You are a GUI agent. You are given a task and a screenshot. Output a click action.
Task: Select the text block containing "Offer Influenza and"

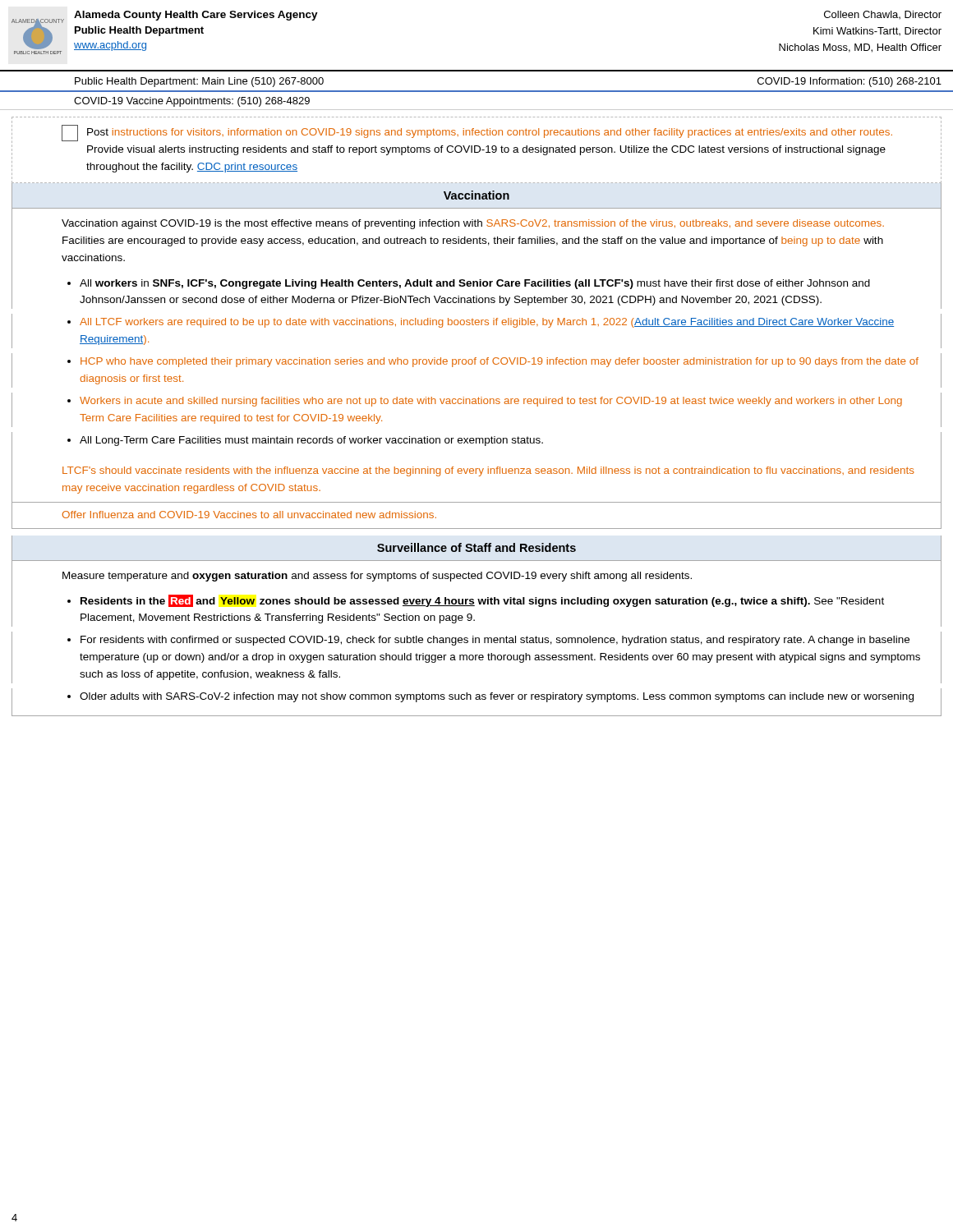coord(249,514)
